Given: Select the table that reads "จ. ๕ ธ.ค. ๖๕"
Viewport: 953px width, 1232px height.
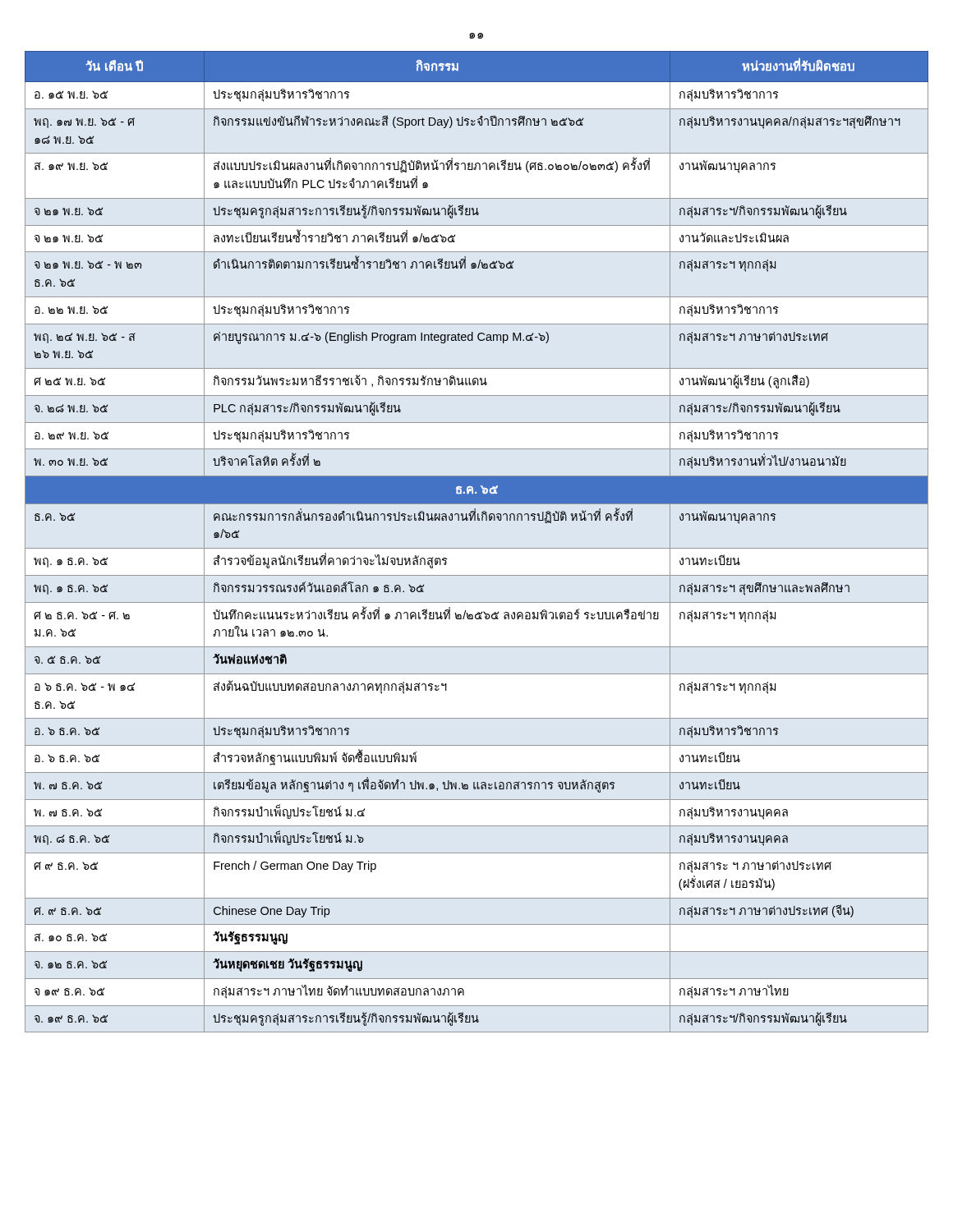Looking at the screenshot, I should (476, 542).
